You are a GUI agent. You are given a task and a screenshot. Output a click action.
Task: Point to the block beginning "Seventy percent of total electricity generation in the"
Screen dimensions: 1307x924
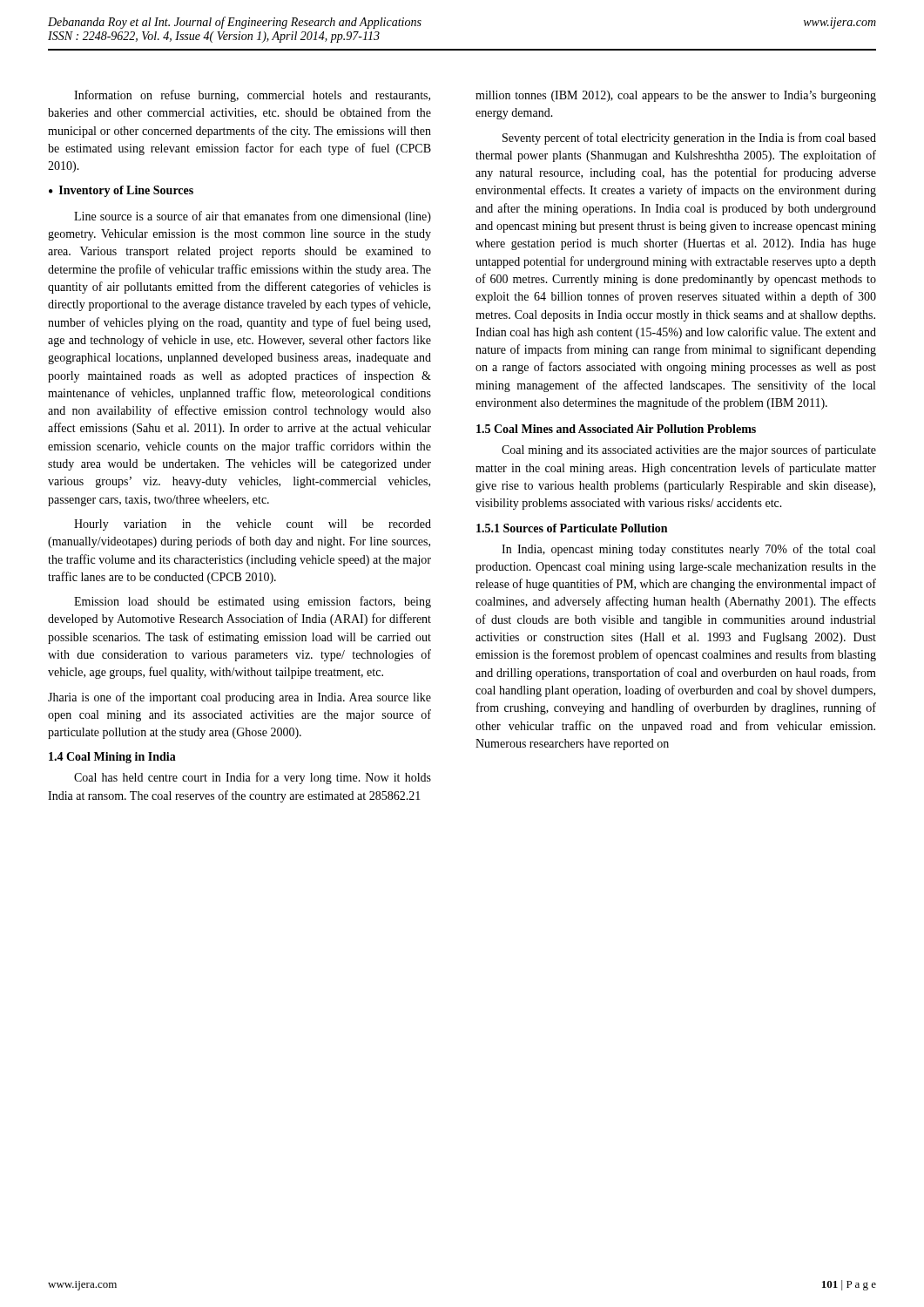tap(676, 271)
